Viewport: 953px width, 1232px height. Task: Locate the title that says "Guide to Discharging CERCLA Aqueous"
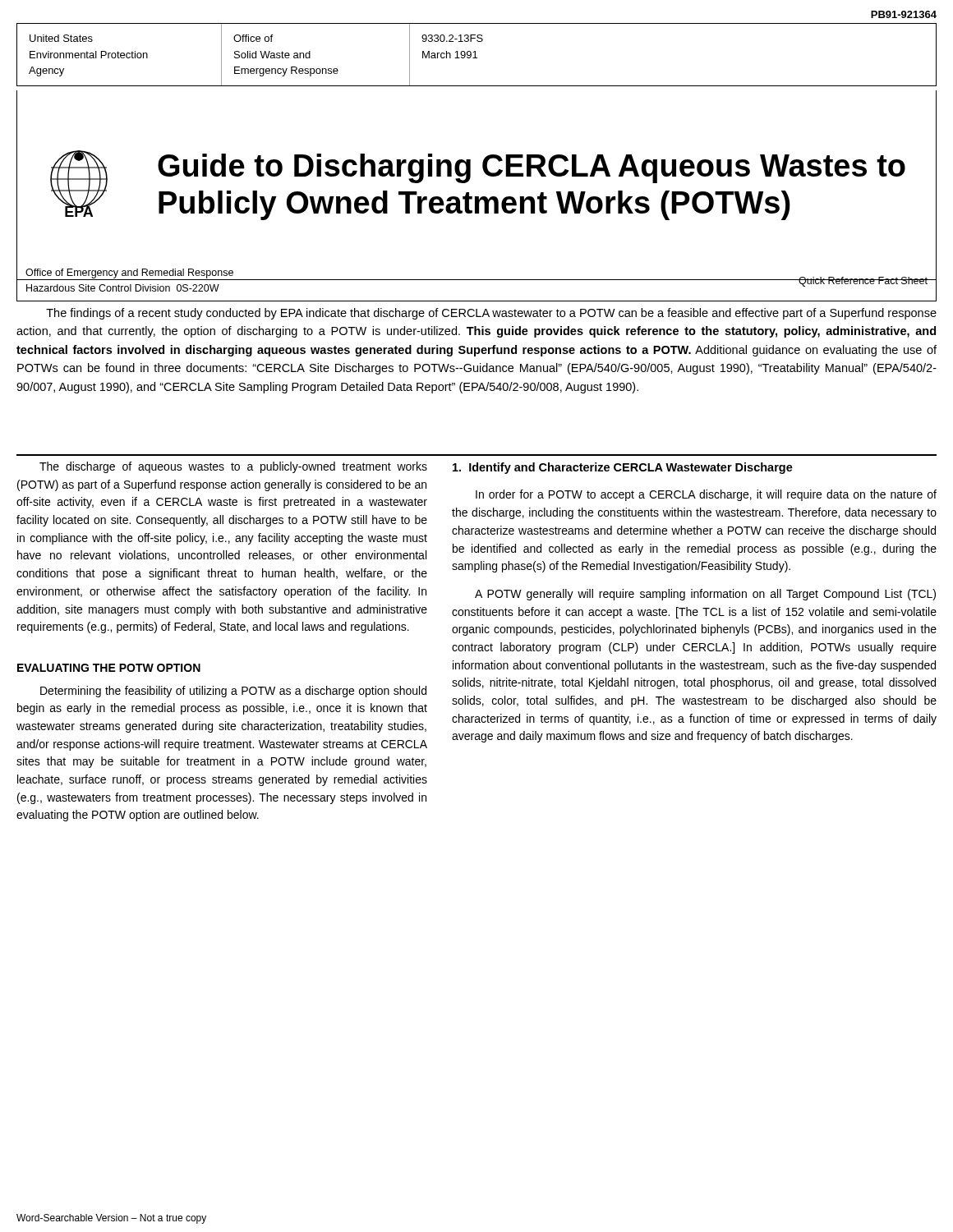(x=532, y=184)
